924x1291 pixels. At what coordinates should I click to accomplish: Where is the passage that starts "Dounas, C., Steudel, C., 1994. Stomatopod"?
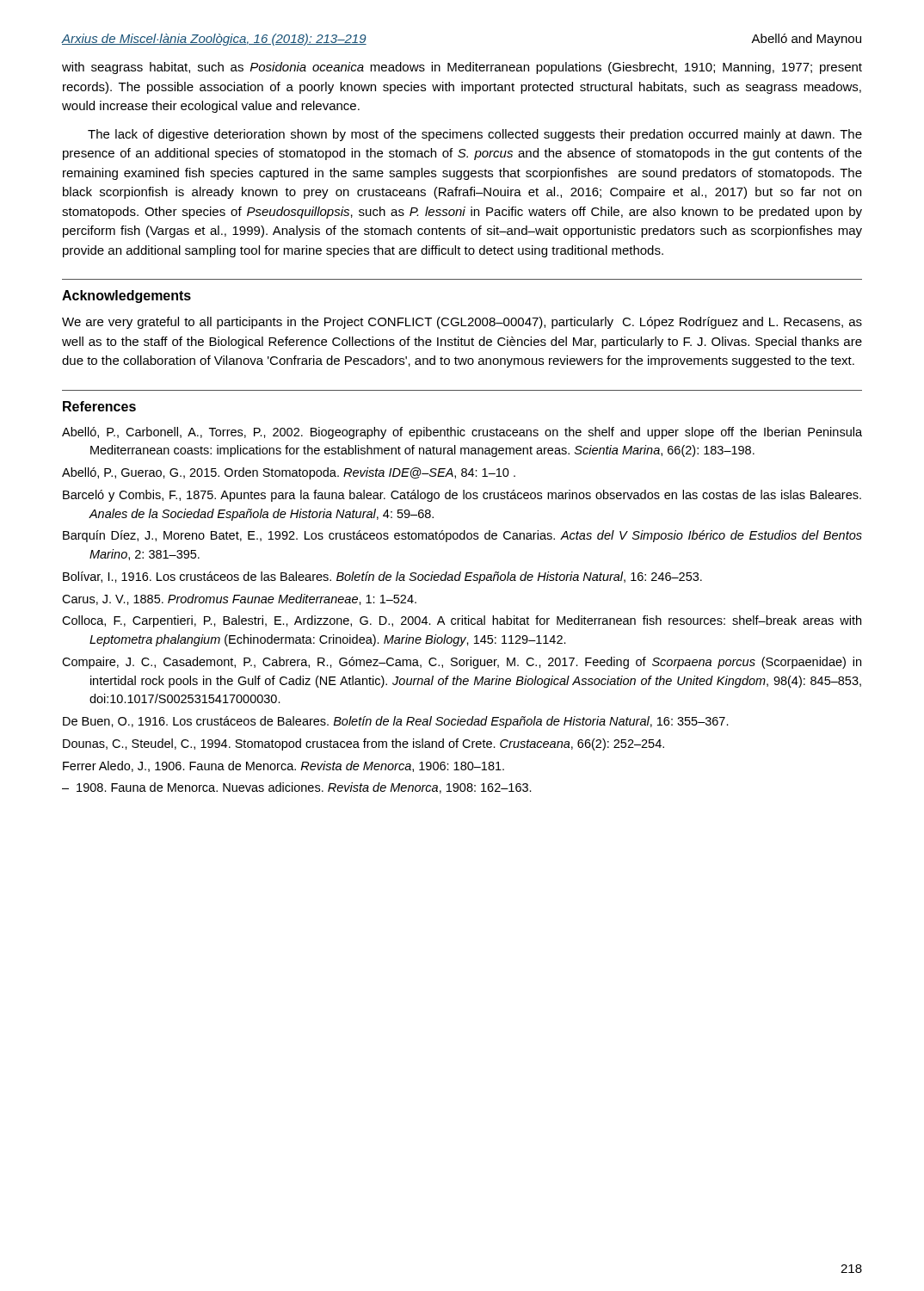pos(364,743)
